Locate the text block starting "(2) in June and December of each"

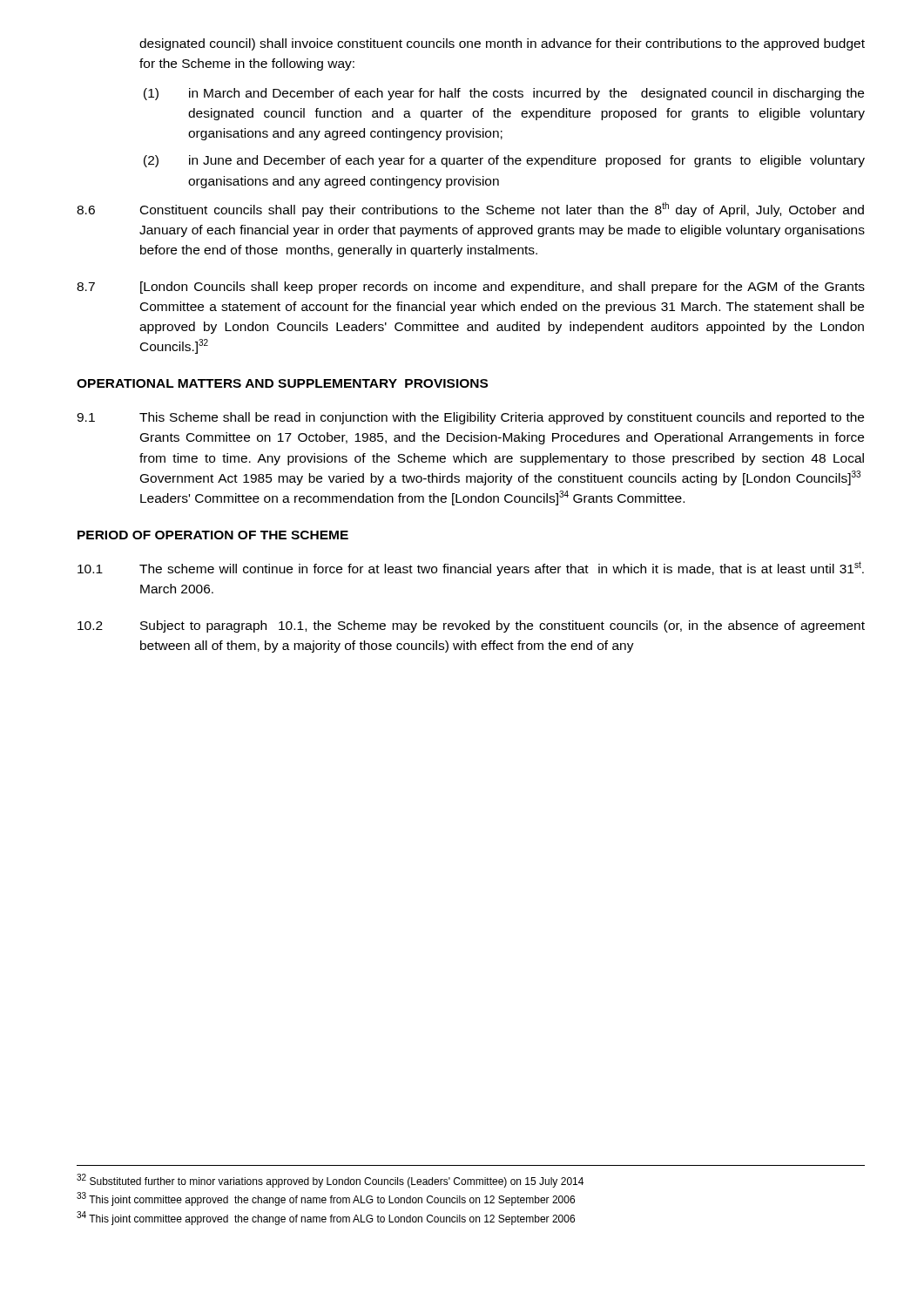tap(502, 170)
